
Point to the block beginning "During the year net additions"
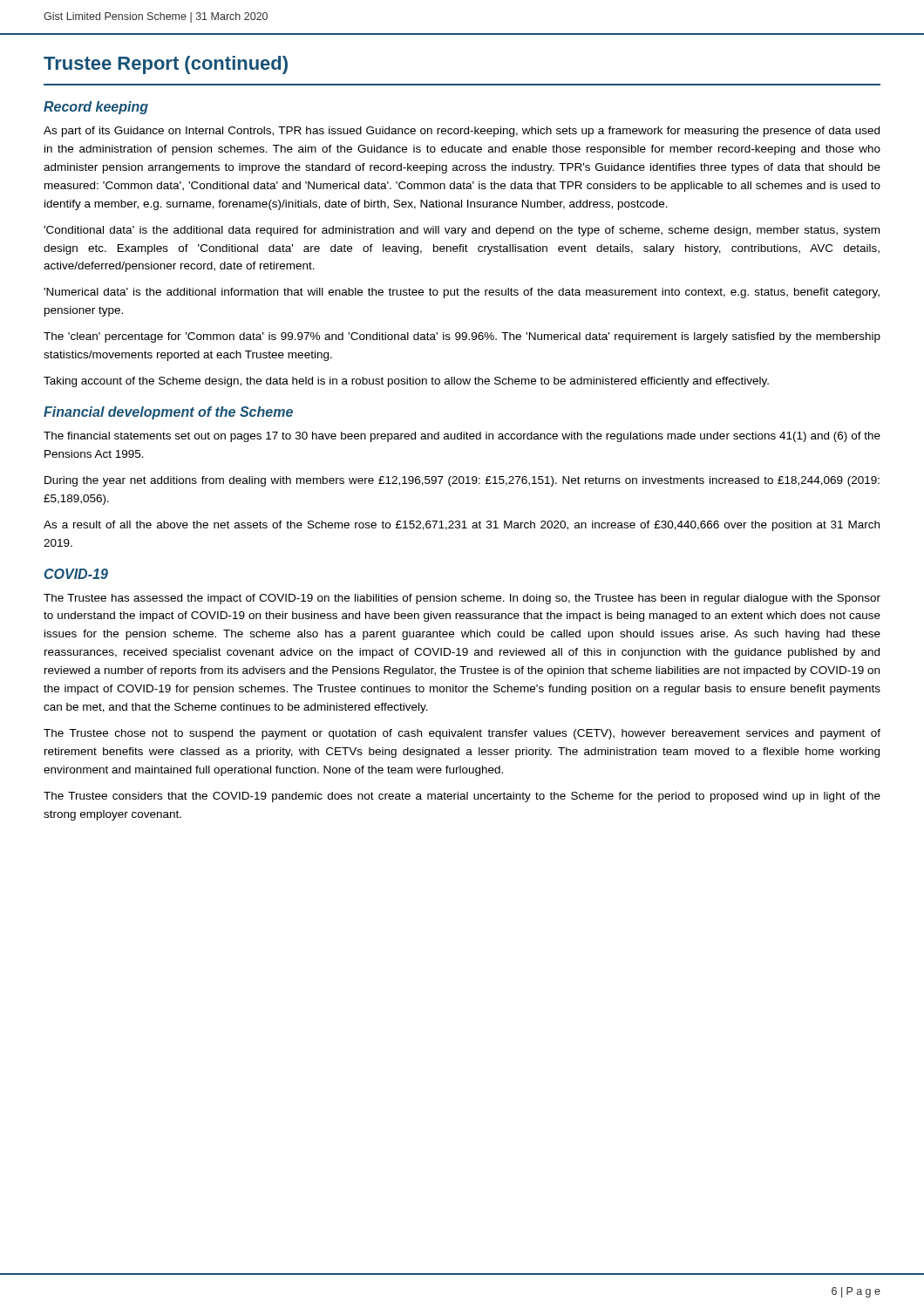pos(462,489)
